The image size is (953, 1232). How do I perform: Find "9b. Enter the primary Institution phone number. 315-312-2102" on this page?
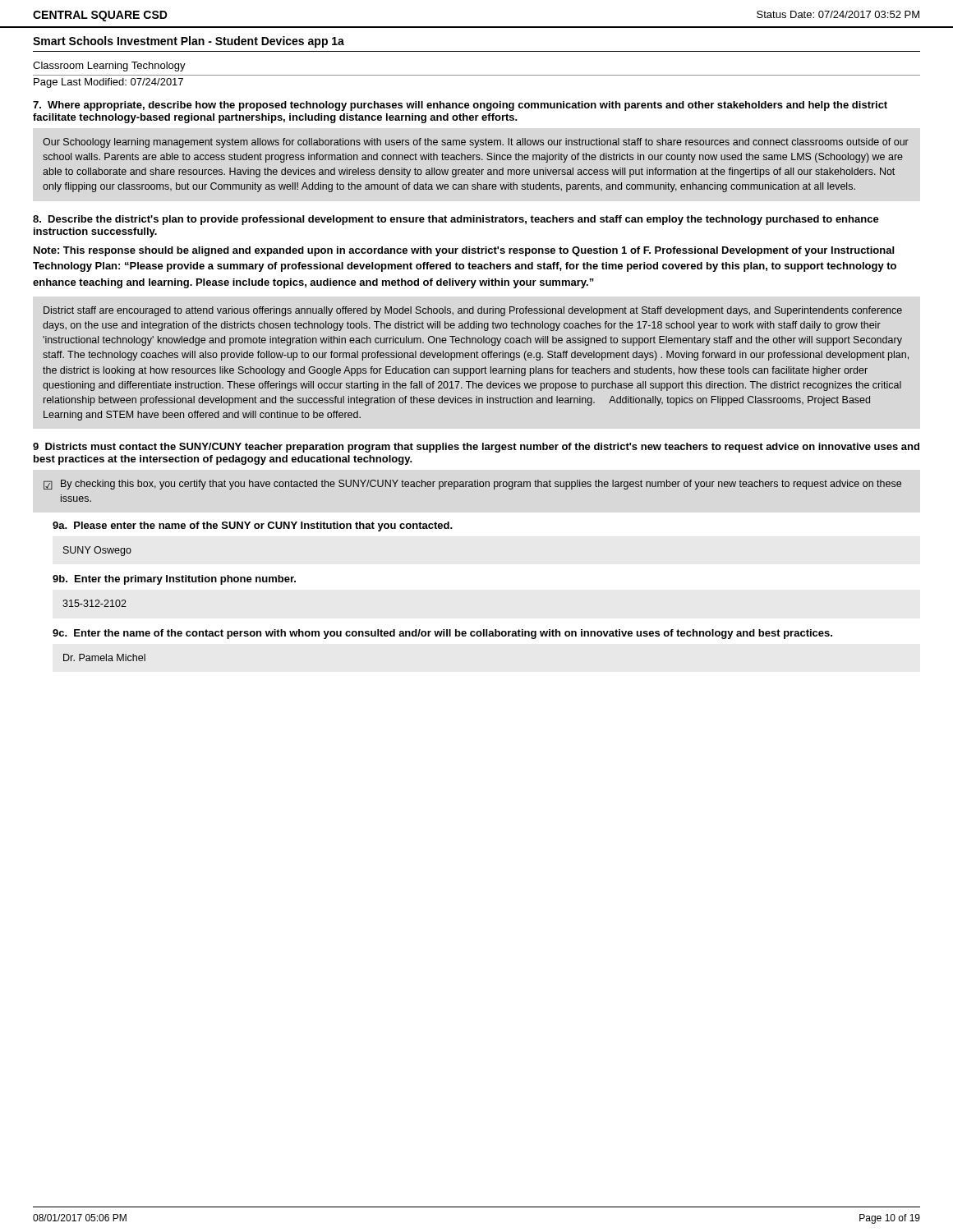tap(174, 580)
